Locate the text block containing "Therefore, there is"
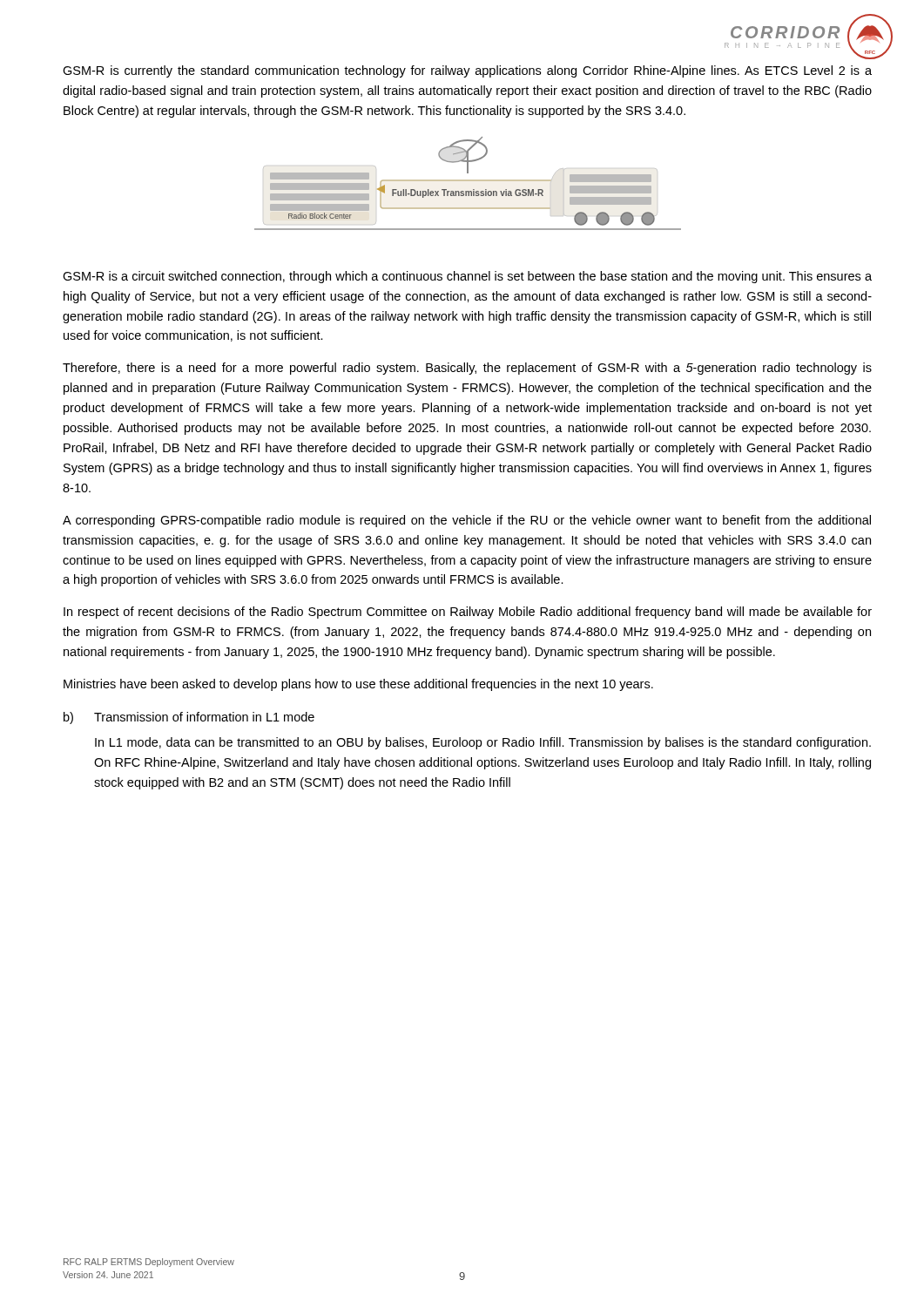 click(467, 428)
